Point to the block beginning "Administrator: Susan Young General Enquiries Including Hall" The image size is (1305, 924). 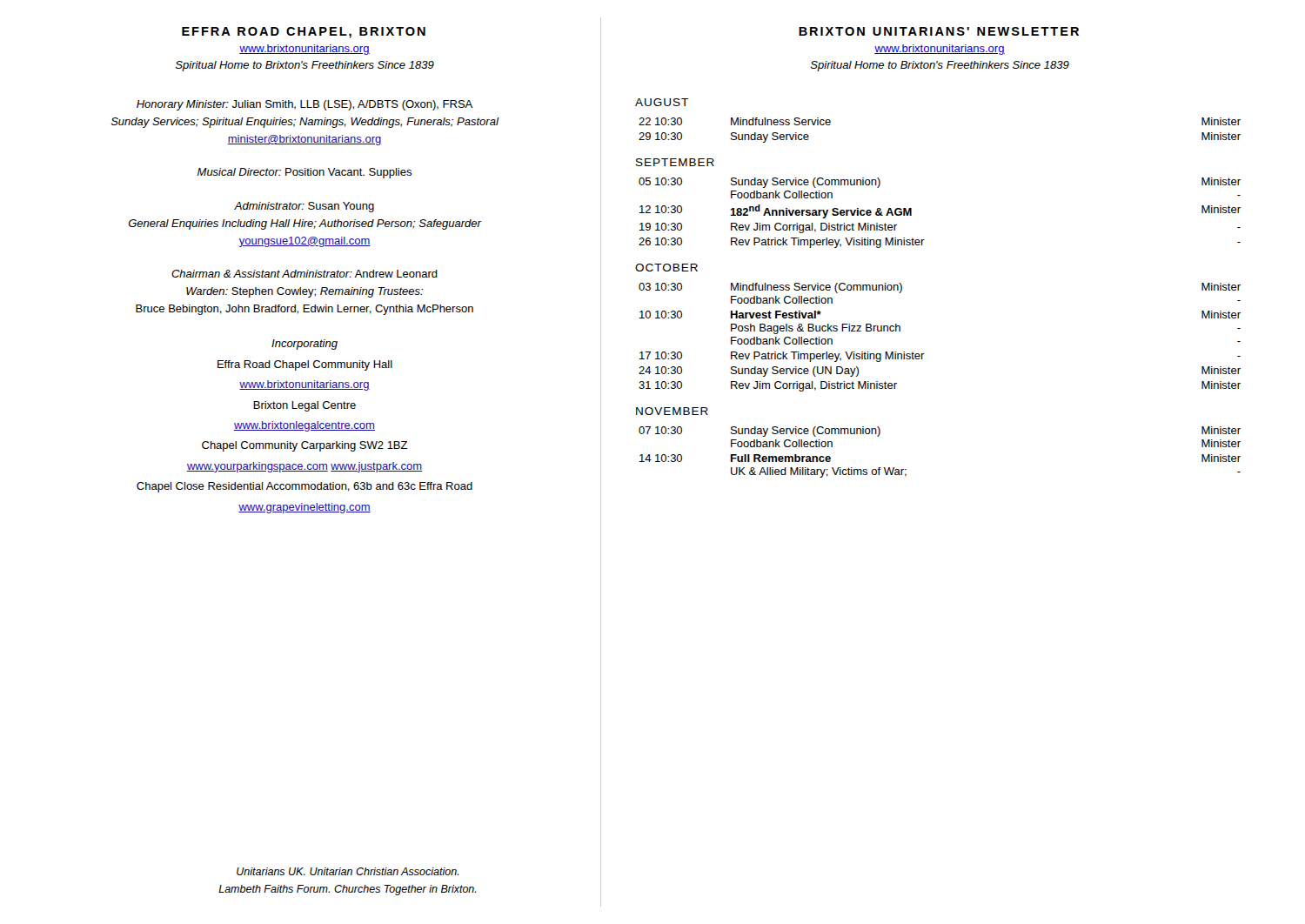click(x=304, y=223)
